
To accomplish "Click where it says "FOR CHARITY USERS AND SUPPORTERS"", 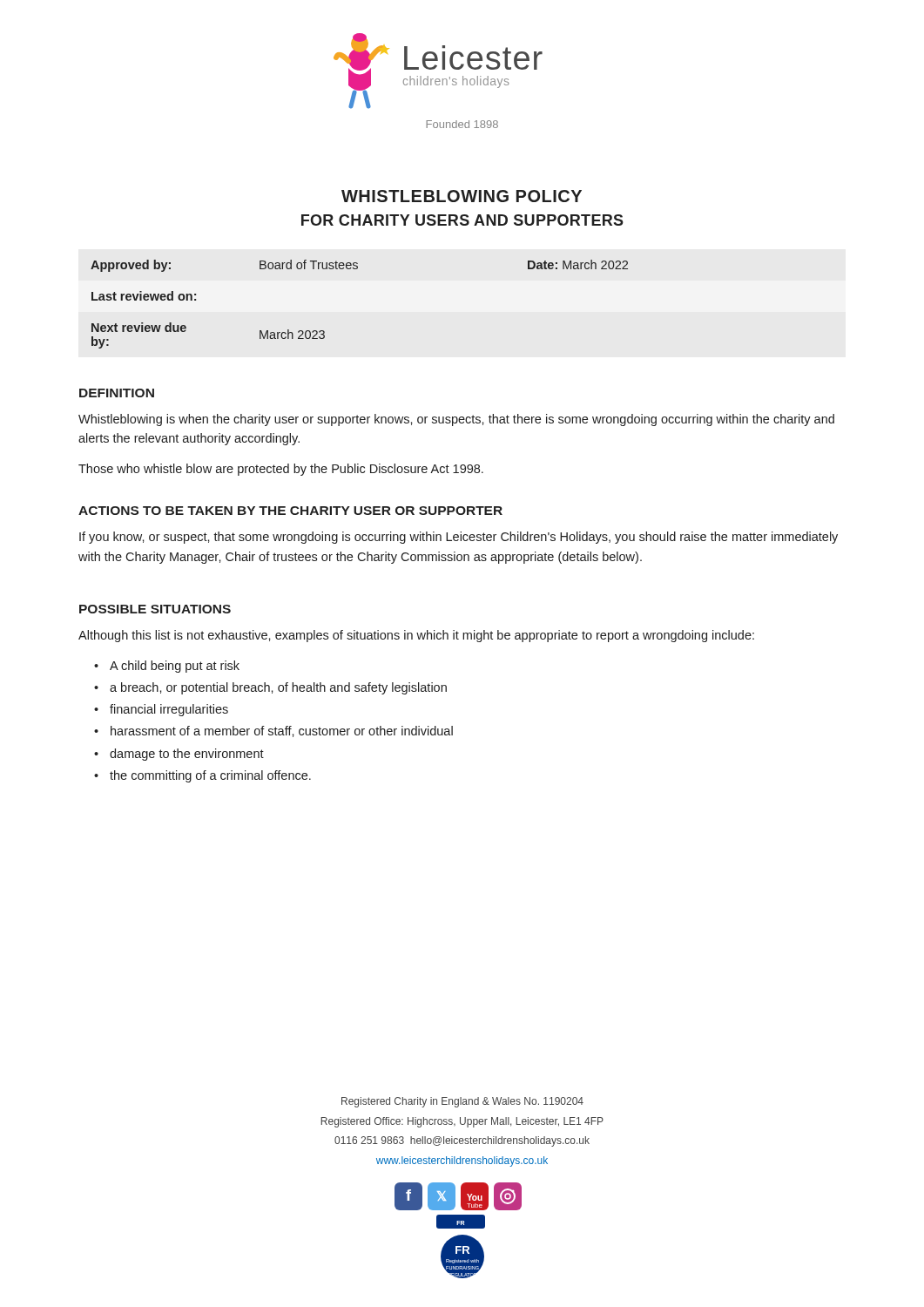I will coord(462,220).
